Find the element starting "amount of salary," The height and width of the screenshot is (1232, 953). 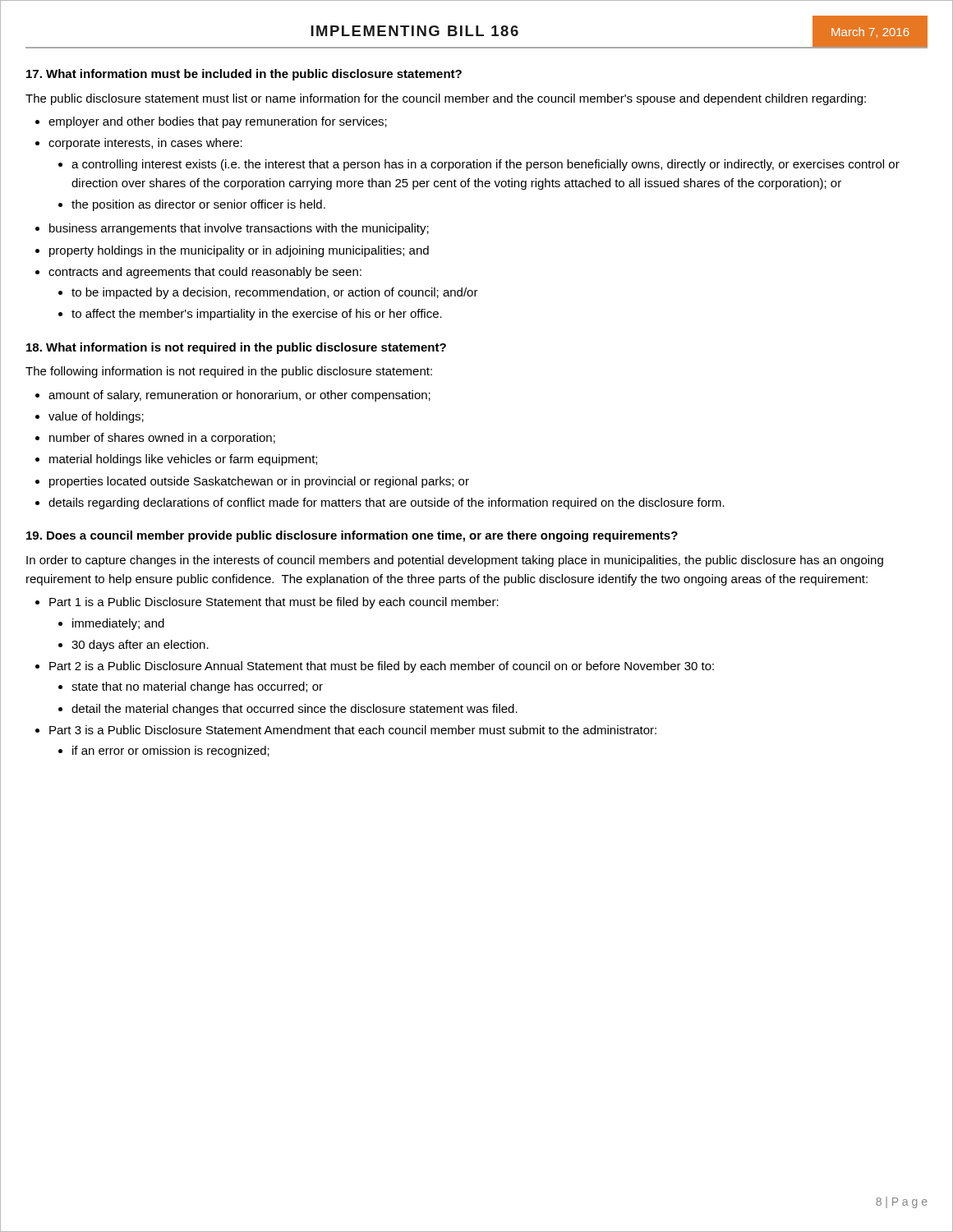(x=240, y=394)
